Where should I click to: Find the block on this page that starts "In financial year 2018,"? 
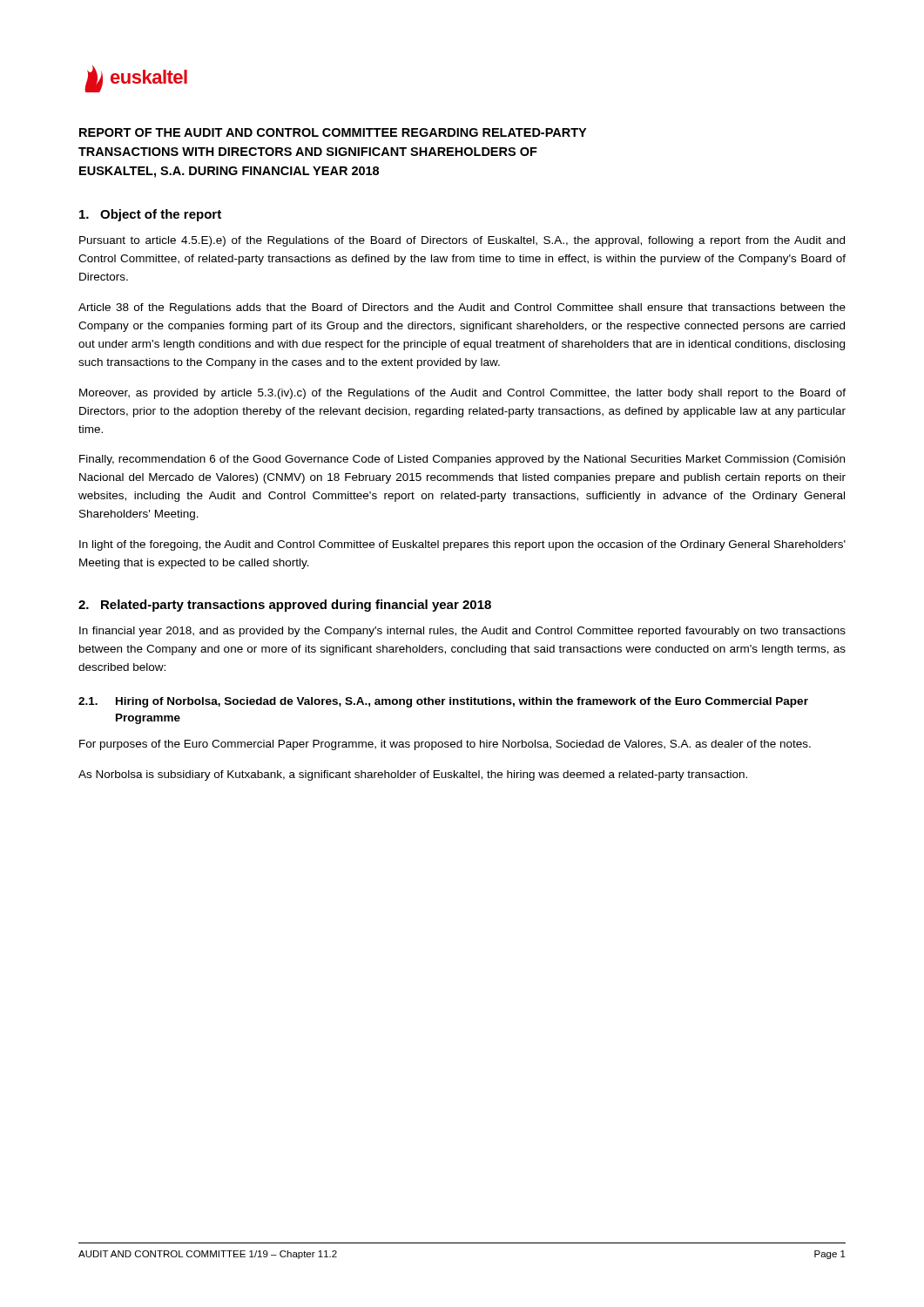tap(462, 649)
